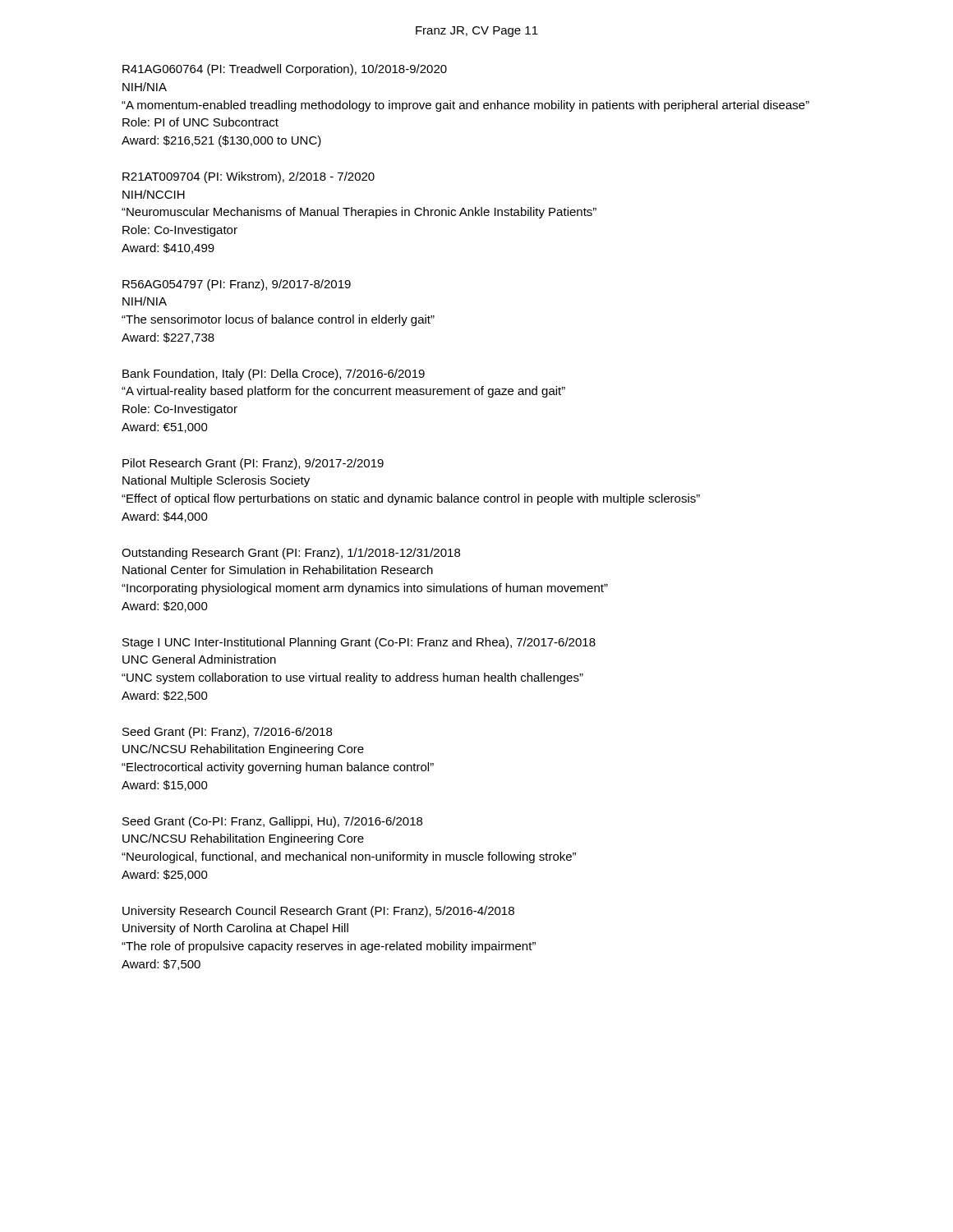Select the passage starting "Outstanding Research Grant (PI: Franz), 1/1/2018-12/31/2018 National"

coord(476,579)
